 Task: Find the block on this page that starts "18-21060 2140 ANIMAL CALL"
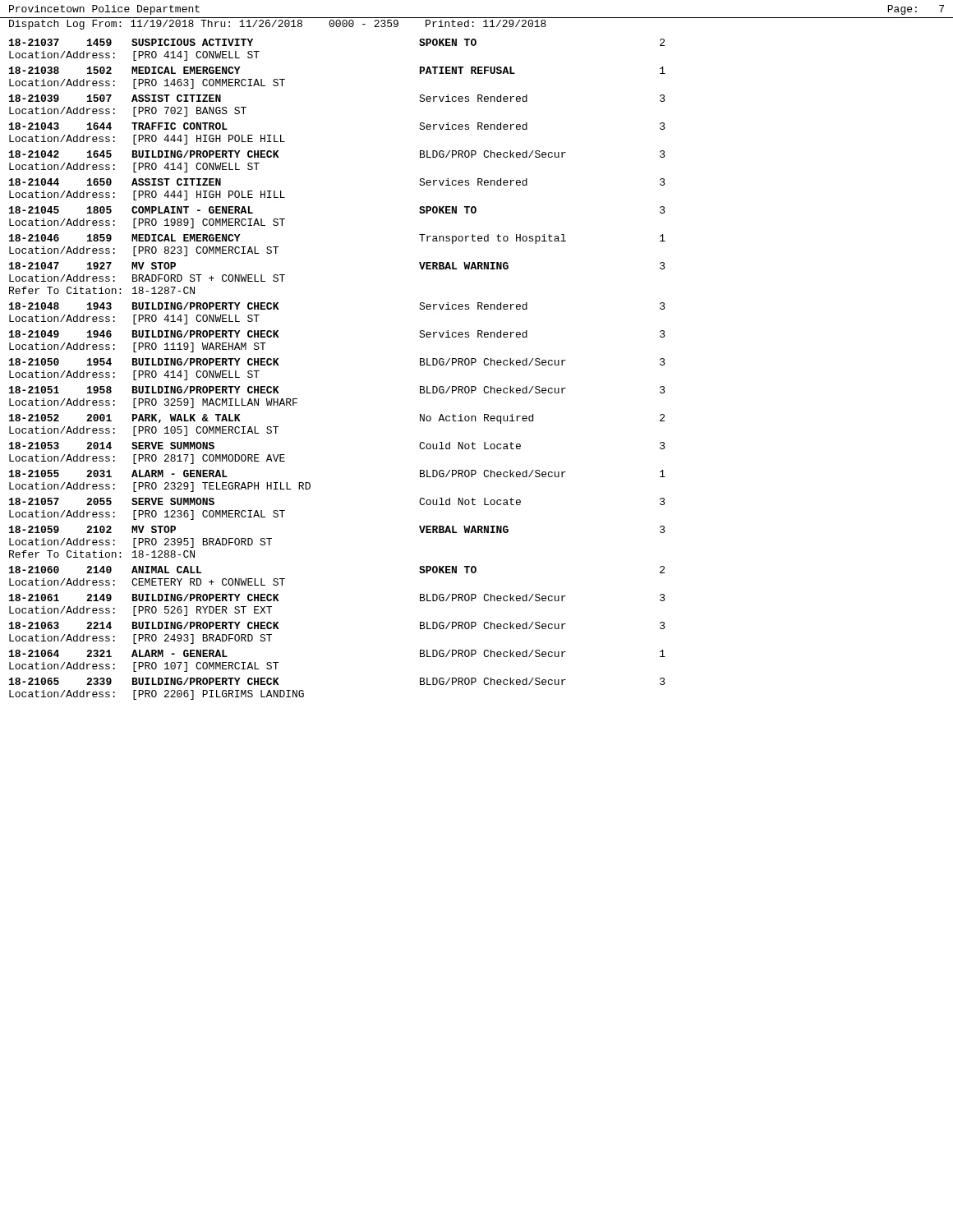[x=476, y=577]
